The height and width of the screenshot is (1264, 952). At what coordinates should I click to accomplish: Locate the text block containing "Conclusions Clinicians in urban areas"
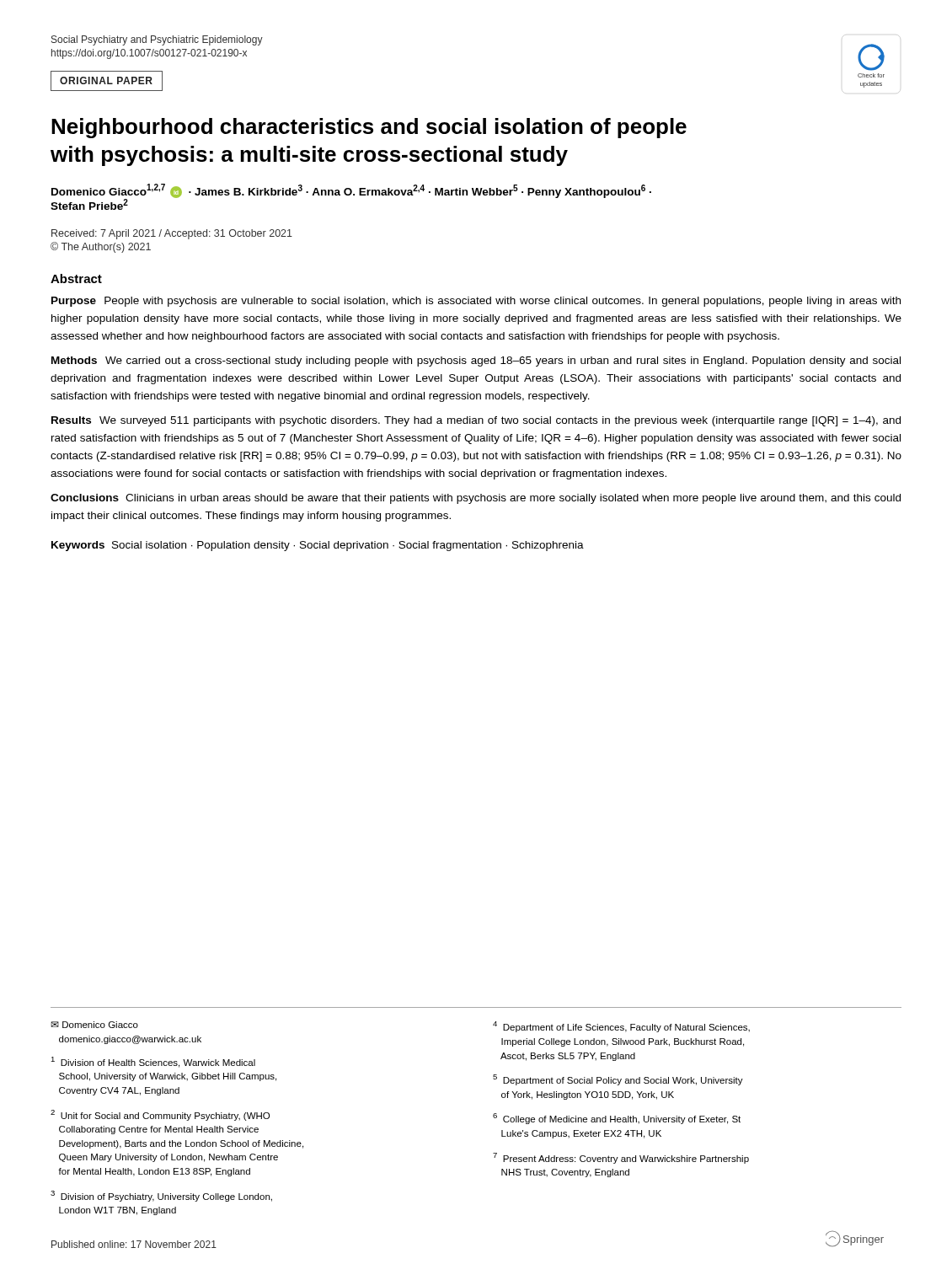point(476,507)
